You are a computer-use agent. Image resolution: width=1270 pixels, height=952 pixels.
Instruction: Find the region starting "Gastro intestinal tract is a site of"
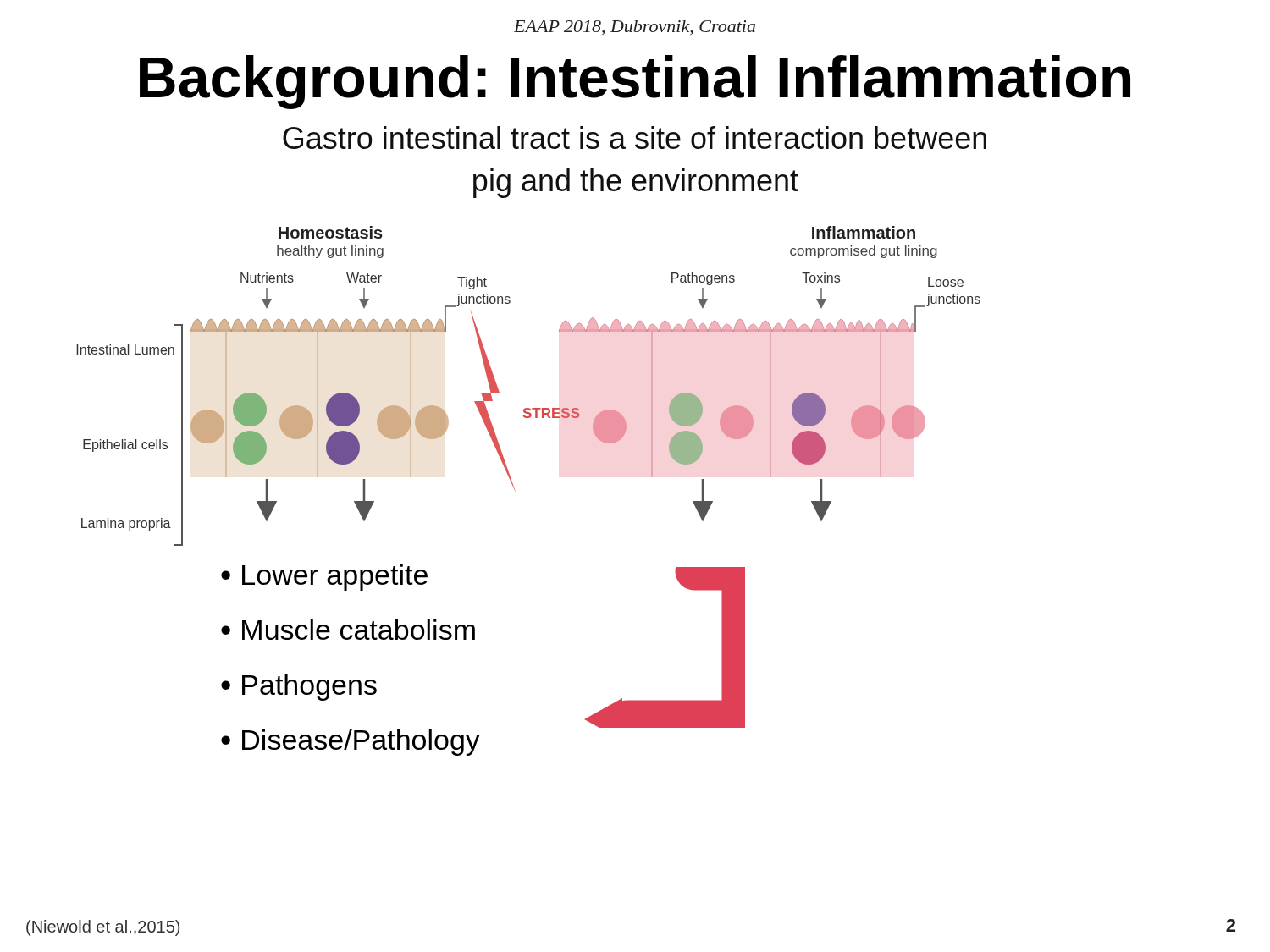635,160
